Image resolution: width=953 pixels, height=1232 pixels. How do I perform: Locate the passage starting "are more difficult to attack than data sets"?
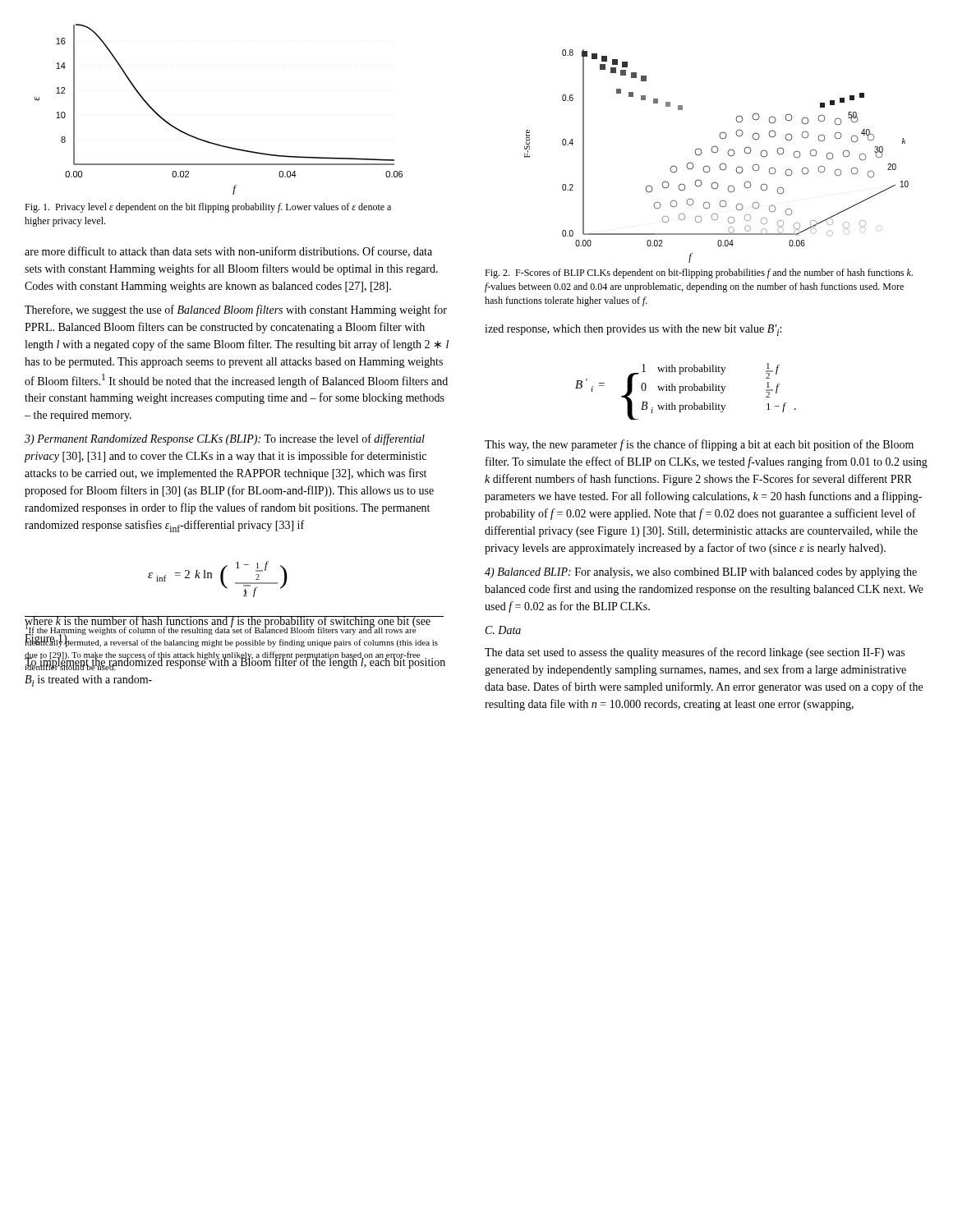[x=238, y=269]
